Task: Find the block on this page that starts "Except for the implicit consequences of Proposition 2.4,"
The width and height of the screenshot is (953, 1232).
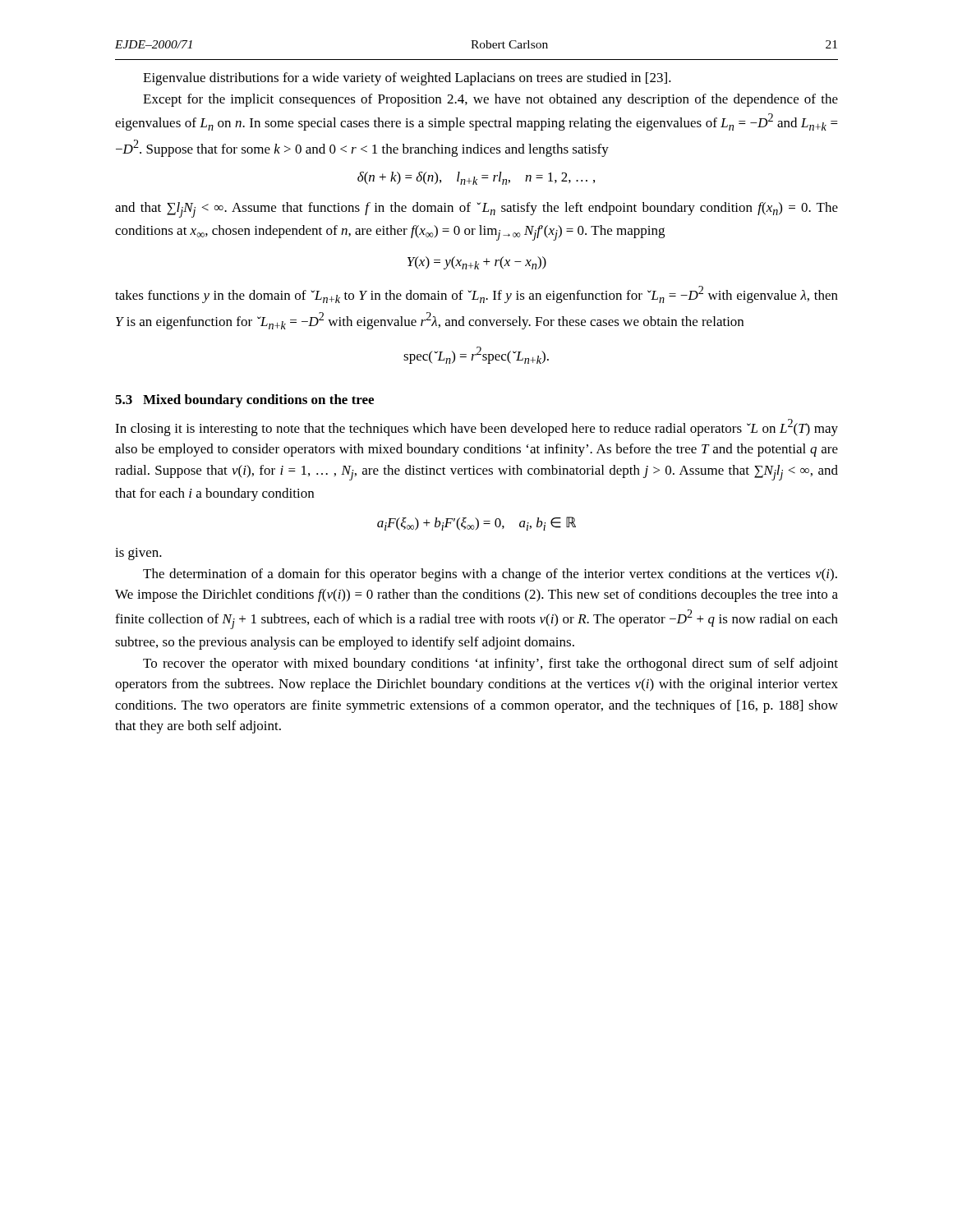Action: pos(476,124)
